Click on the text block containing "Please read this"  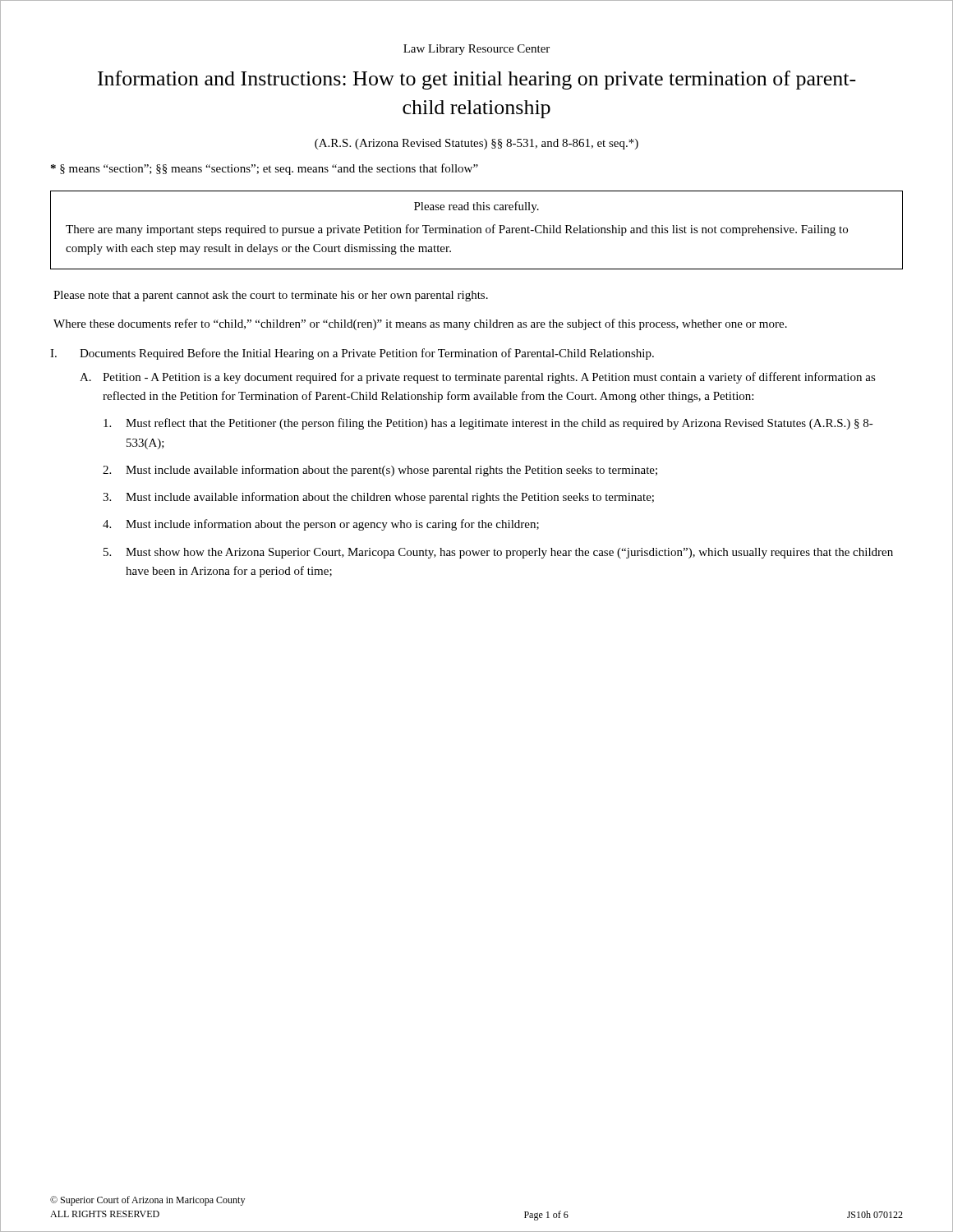476,228
